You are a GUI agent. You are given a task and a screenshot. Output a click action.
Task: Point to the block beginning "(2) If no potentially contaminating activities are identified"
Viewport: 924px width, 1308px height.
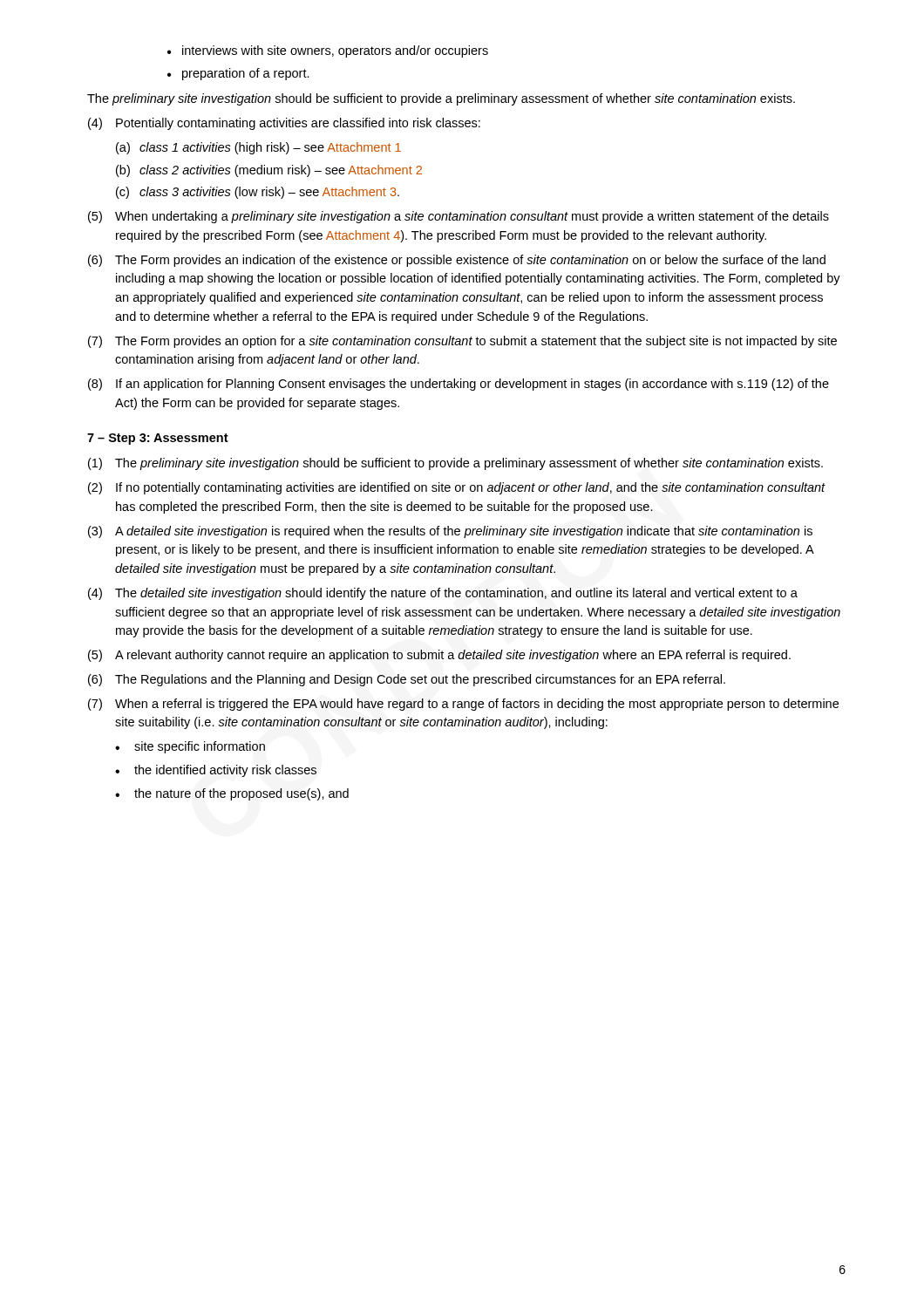[x=466, y=498]
